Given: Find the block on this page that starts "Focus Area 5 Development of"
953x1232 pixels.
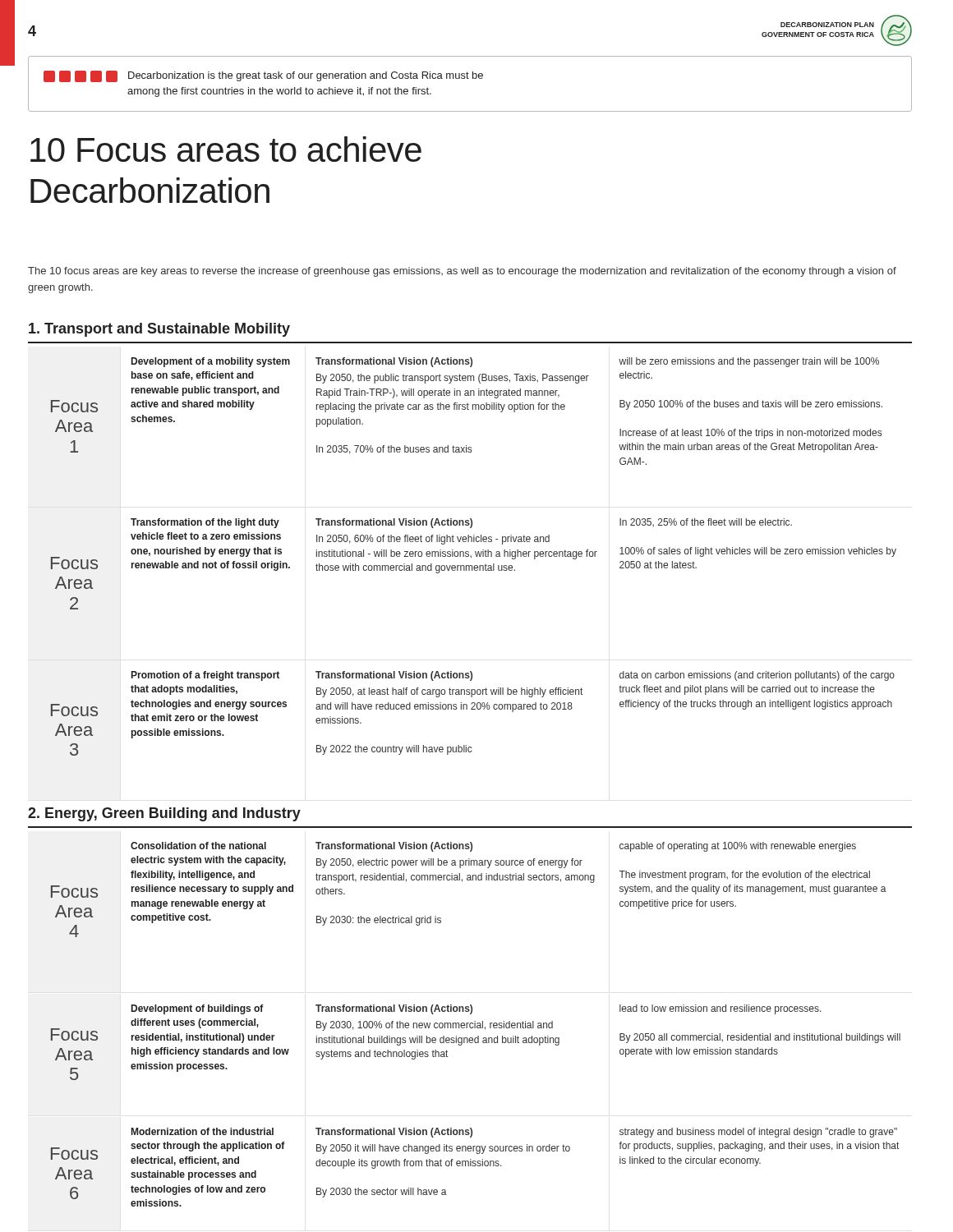Looking at the screenshot, I should point(475,1042).
